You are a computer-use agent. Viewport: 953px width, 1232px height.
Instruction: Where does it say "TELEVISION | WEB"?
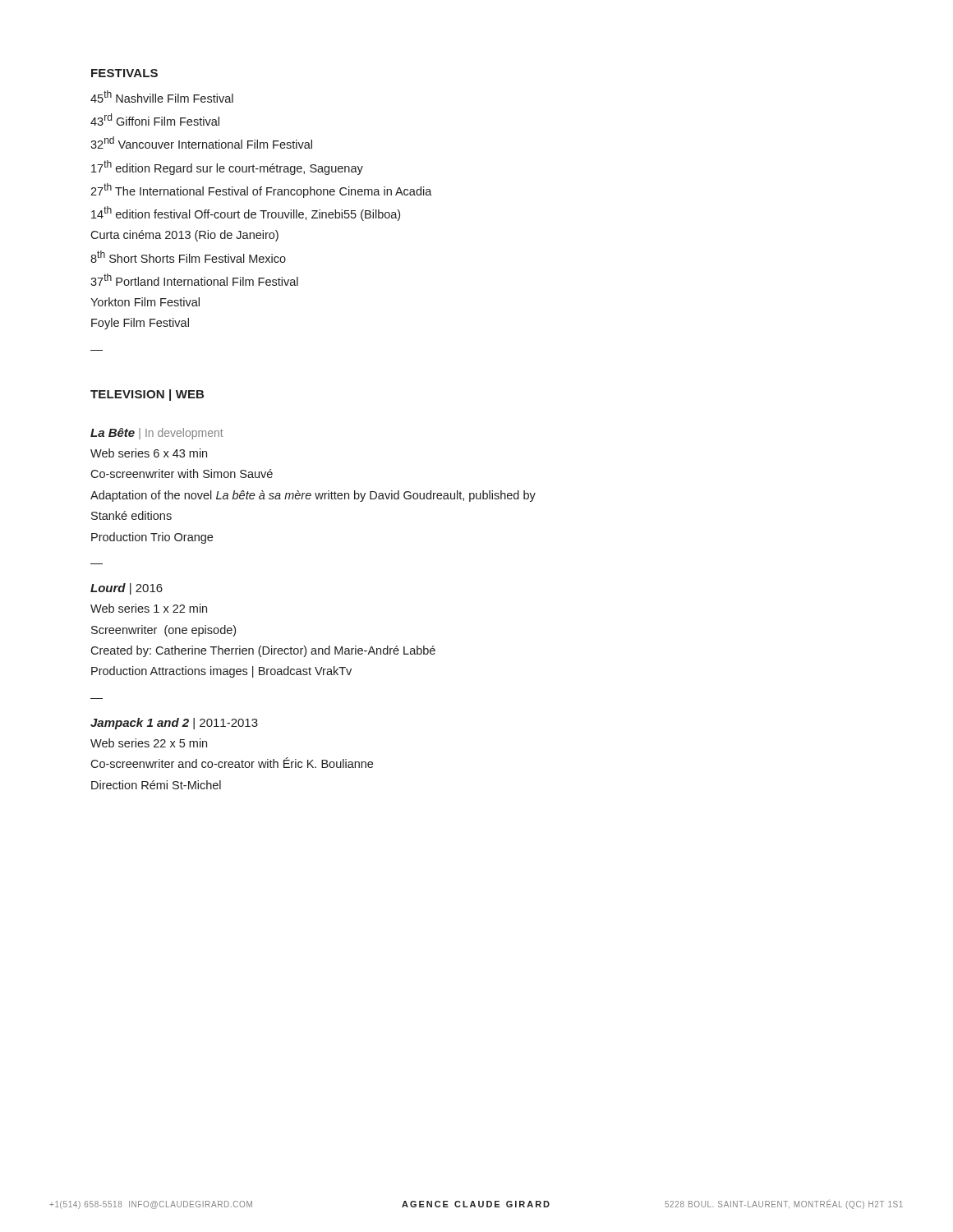pyautogui.click(x=147, y=394)
